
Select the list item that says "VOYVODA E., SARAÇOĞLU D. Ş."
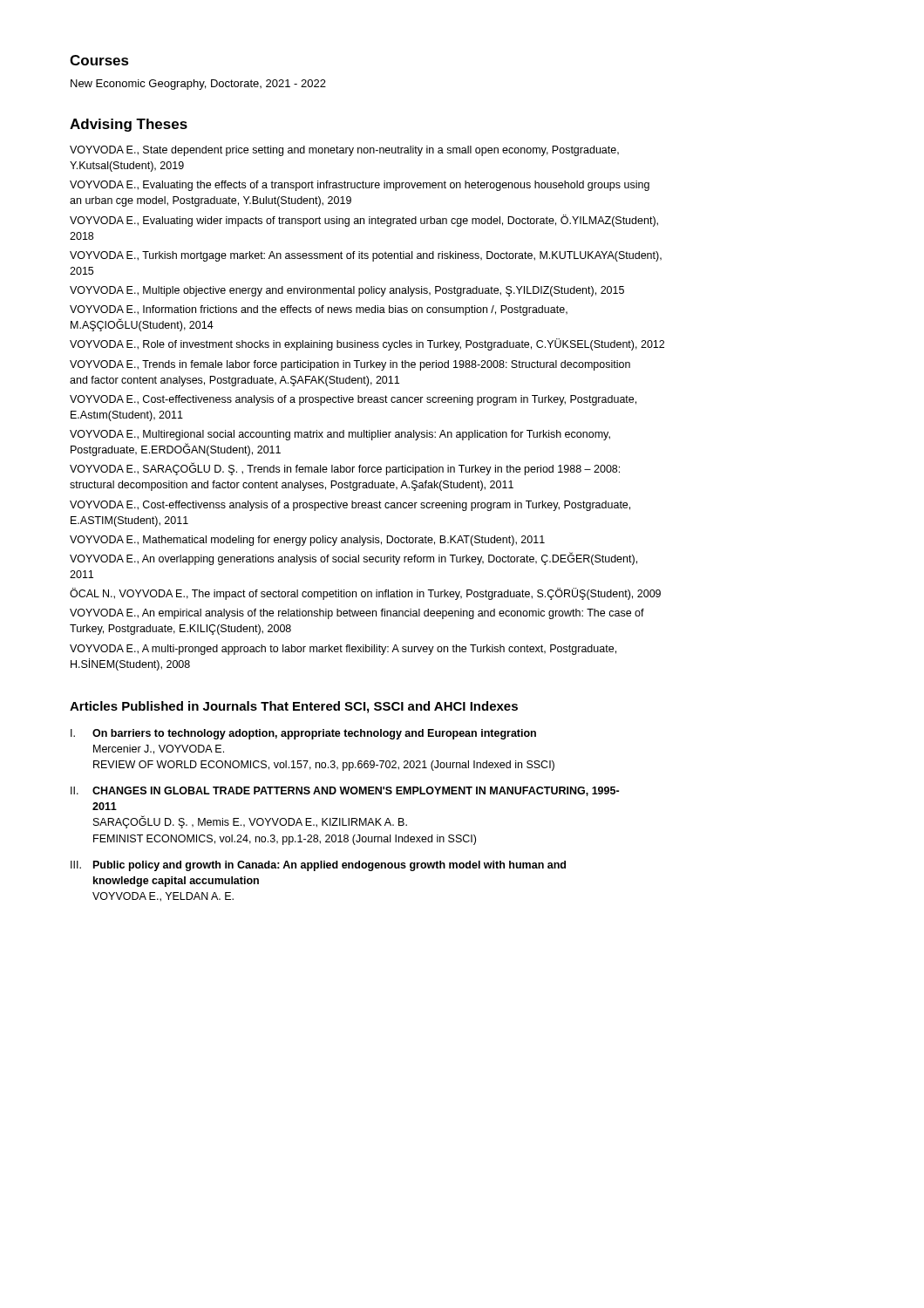pos(345,477)
